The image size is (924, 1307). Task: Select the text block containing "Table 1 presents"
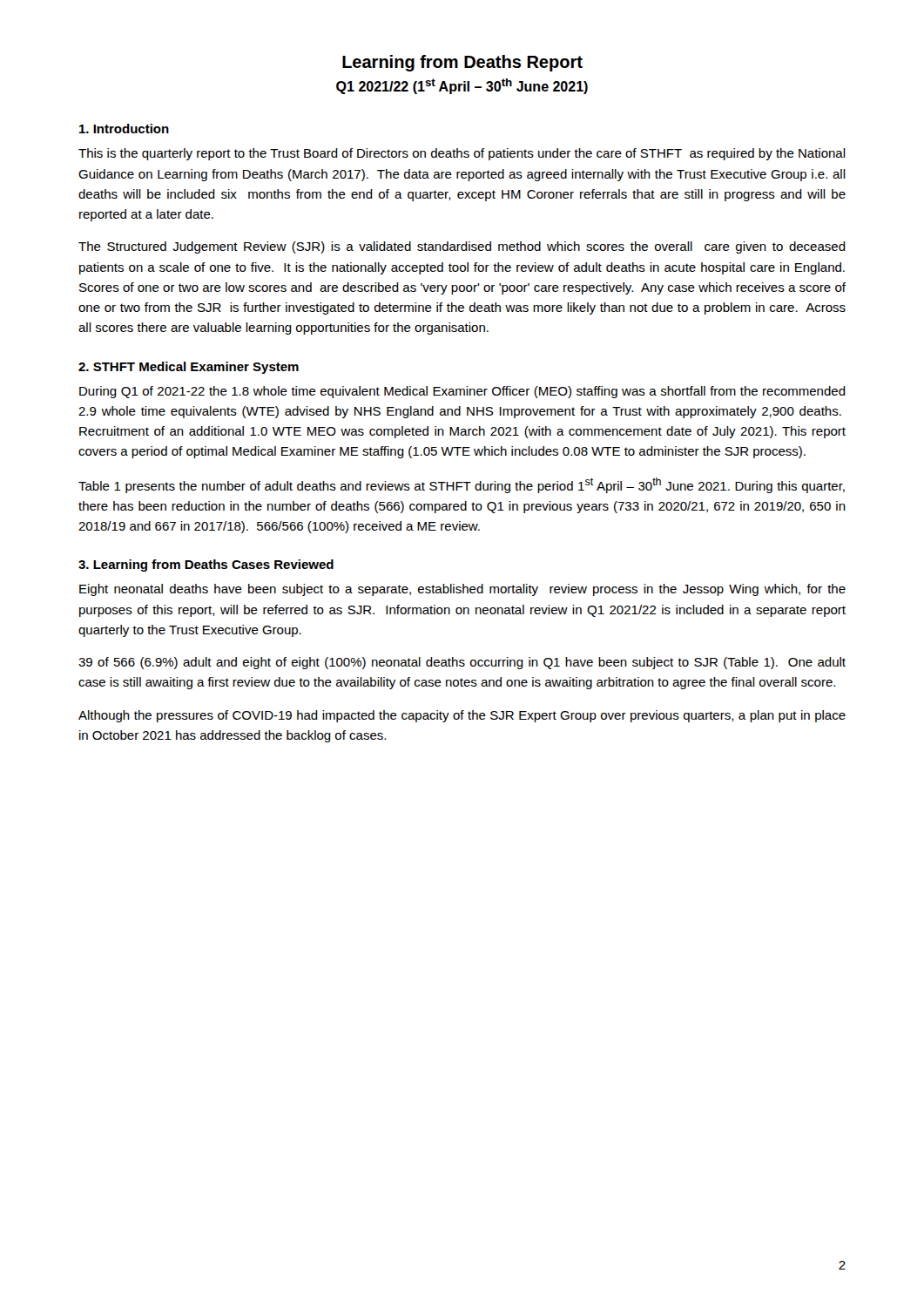462,504
